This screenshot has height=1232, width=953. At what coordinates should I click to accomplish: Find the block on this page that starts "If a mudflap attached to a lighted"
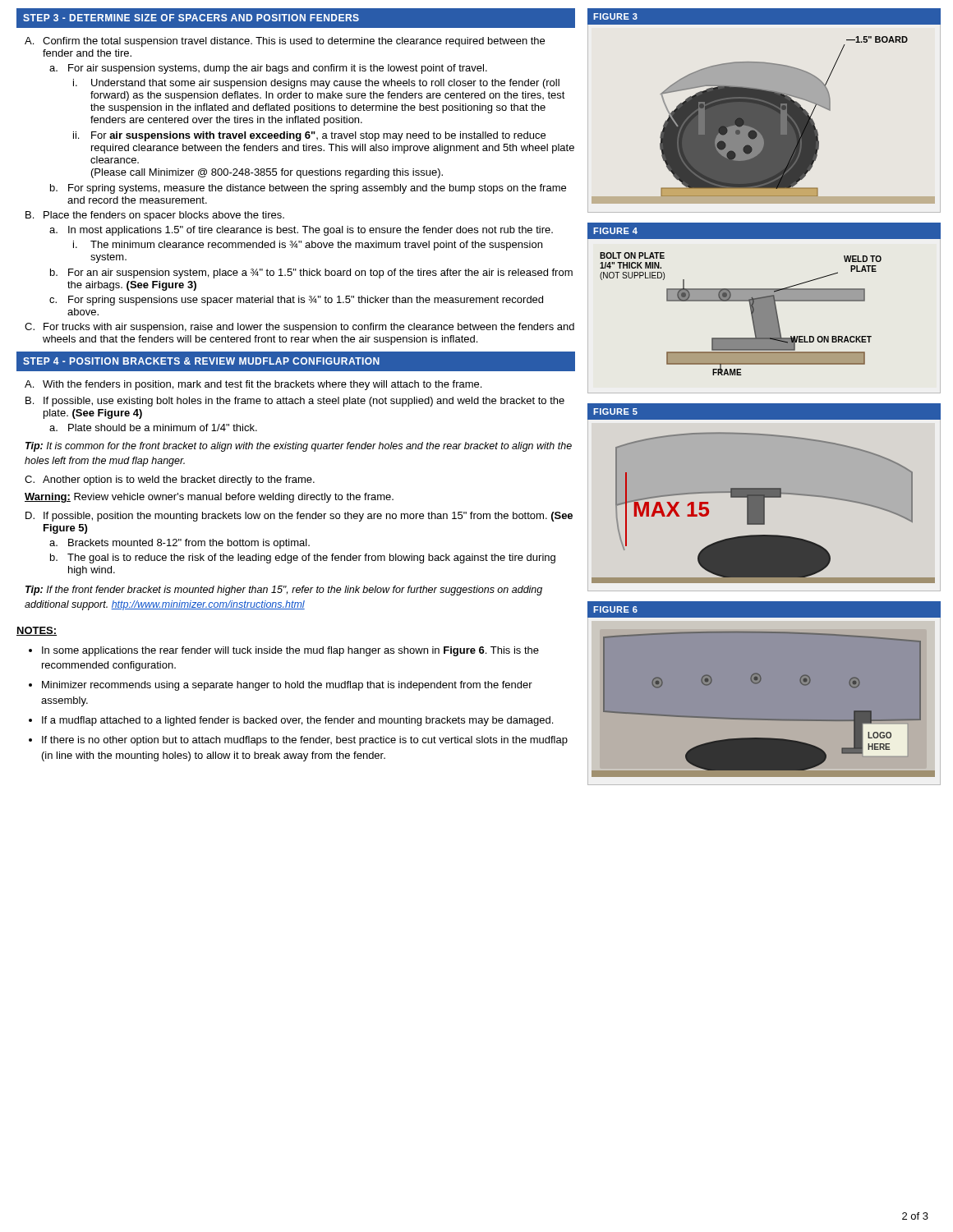tap(298, 720)
